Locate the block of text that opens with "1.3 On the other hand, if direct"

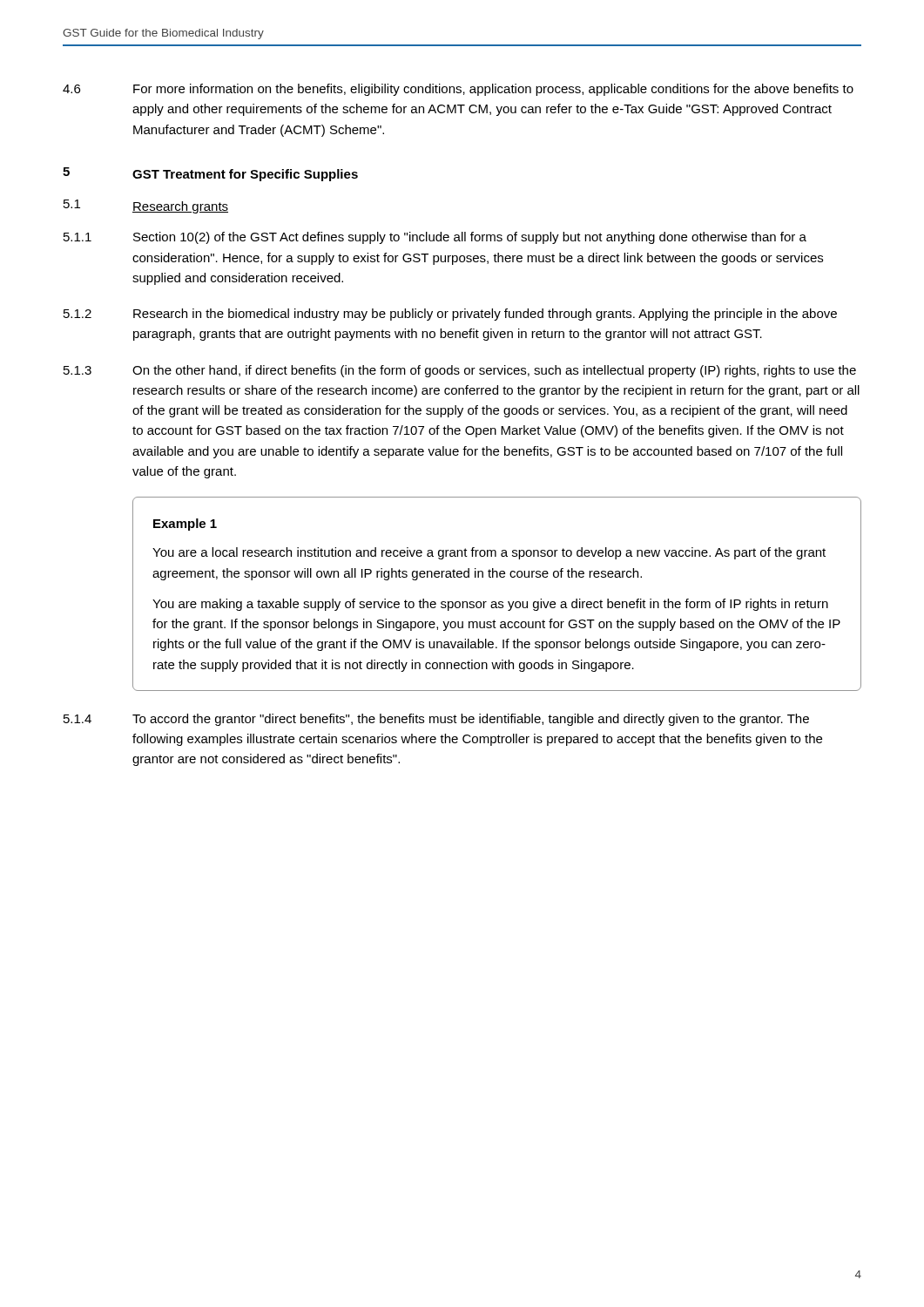(462, 420)
